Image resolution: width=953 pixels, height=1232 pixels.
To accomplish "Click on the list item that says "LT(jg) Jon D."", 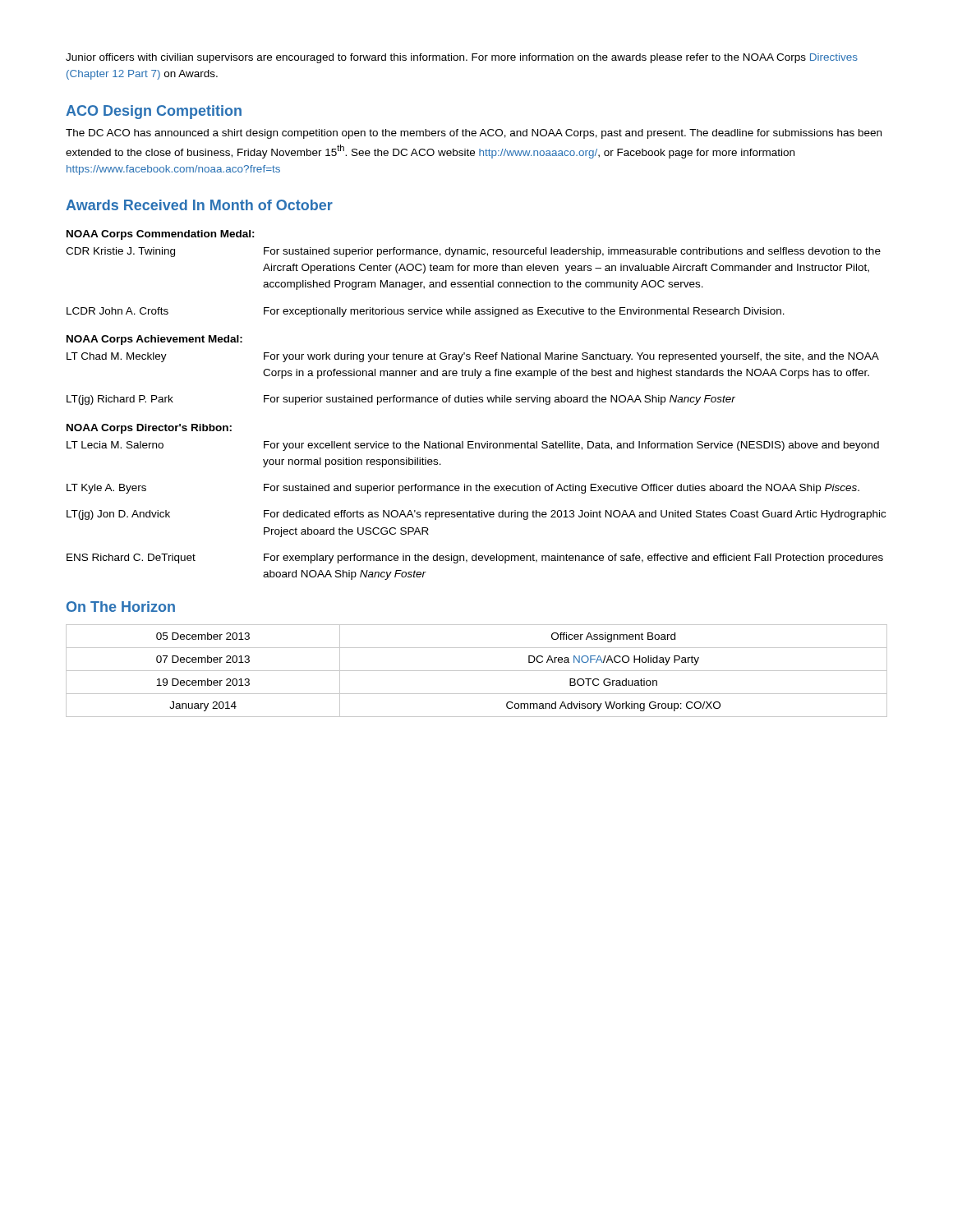I will (476, 523).
